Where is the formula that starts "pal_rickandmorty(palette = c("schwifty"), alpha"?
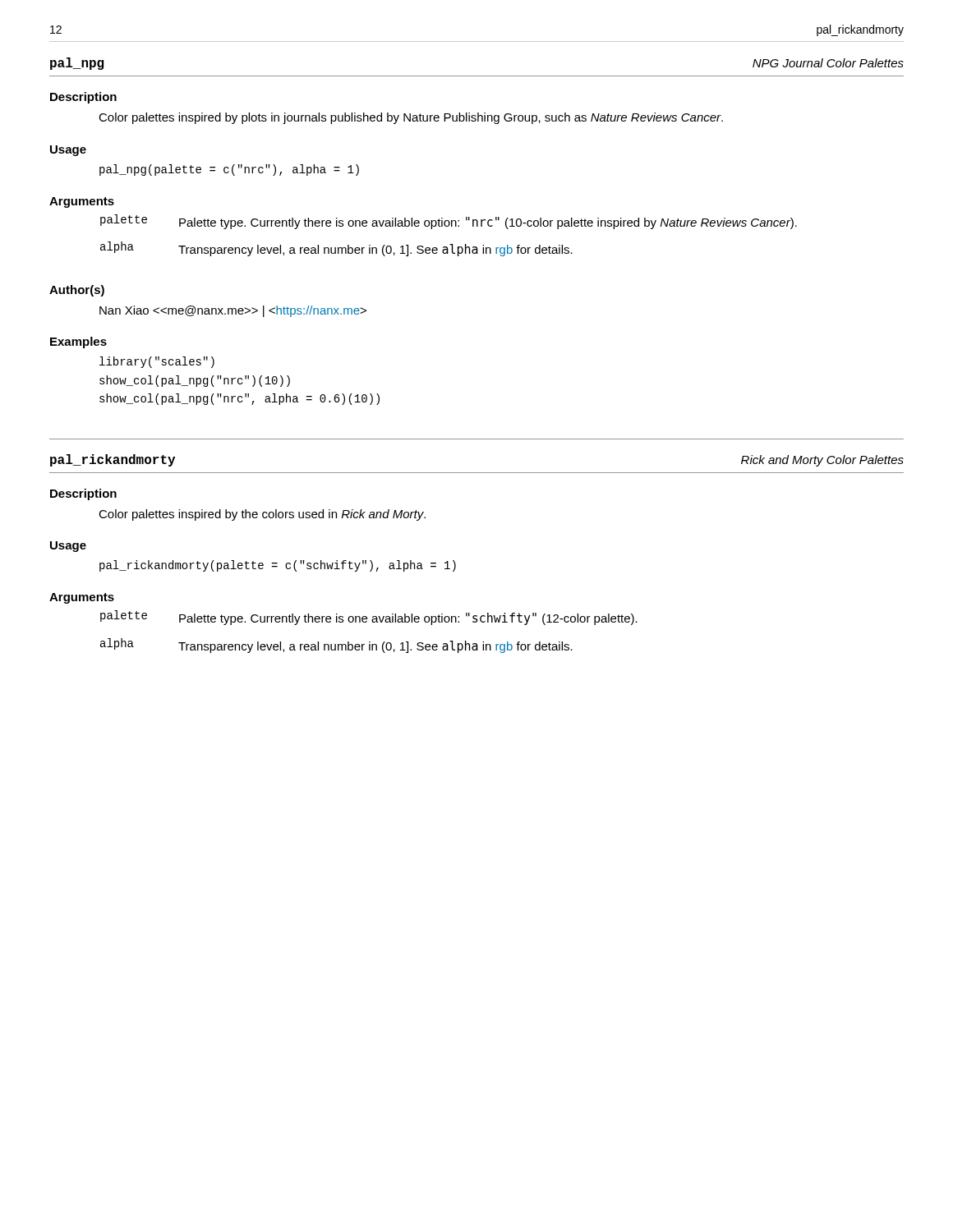Screen dimensions: 1232x953 [278, 566]
